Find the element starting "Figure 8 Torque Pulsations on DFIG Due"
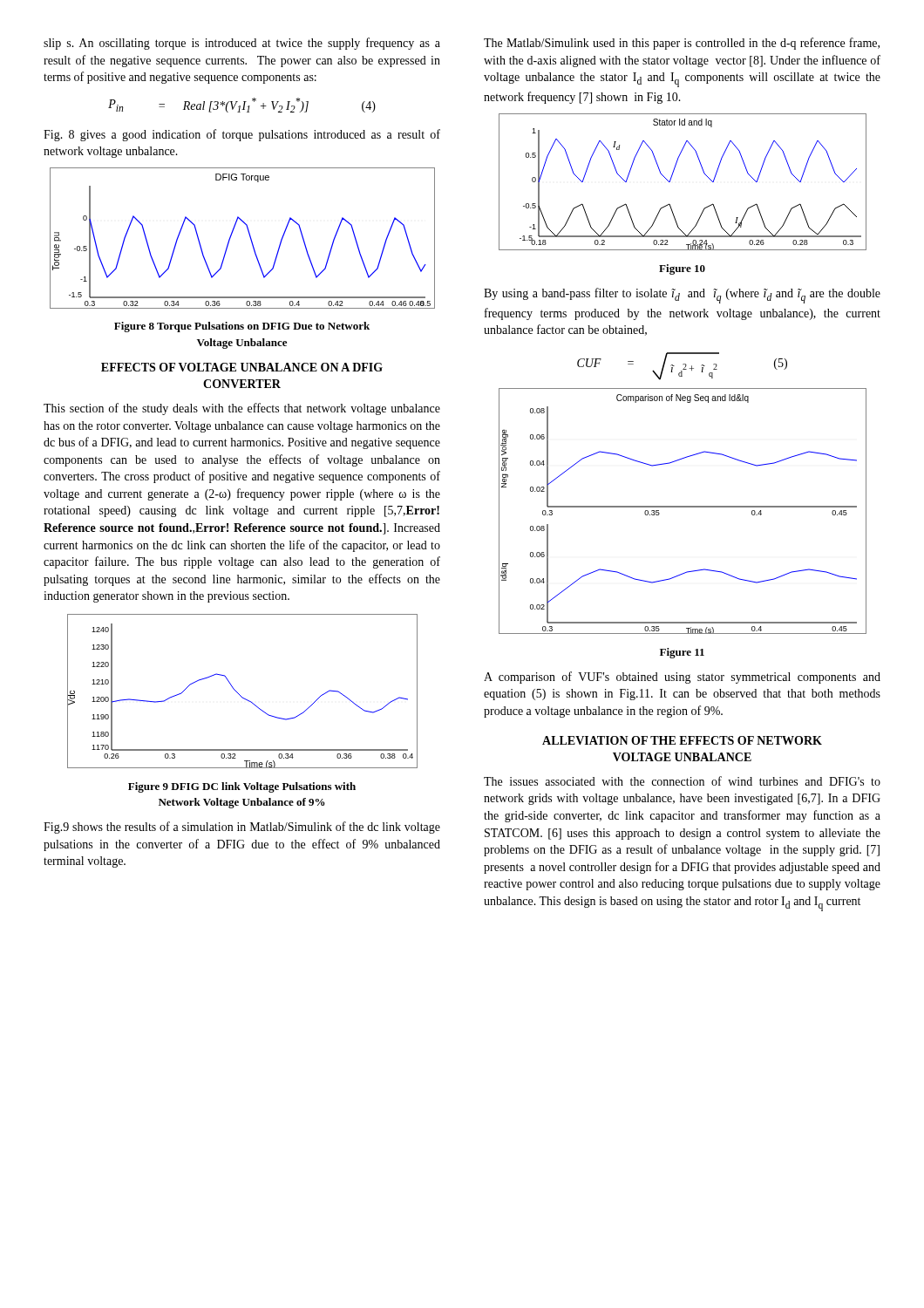The height and width of the screenshot is (1308, 924). (242, 334)
